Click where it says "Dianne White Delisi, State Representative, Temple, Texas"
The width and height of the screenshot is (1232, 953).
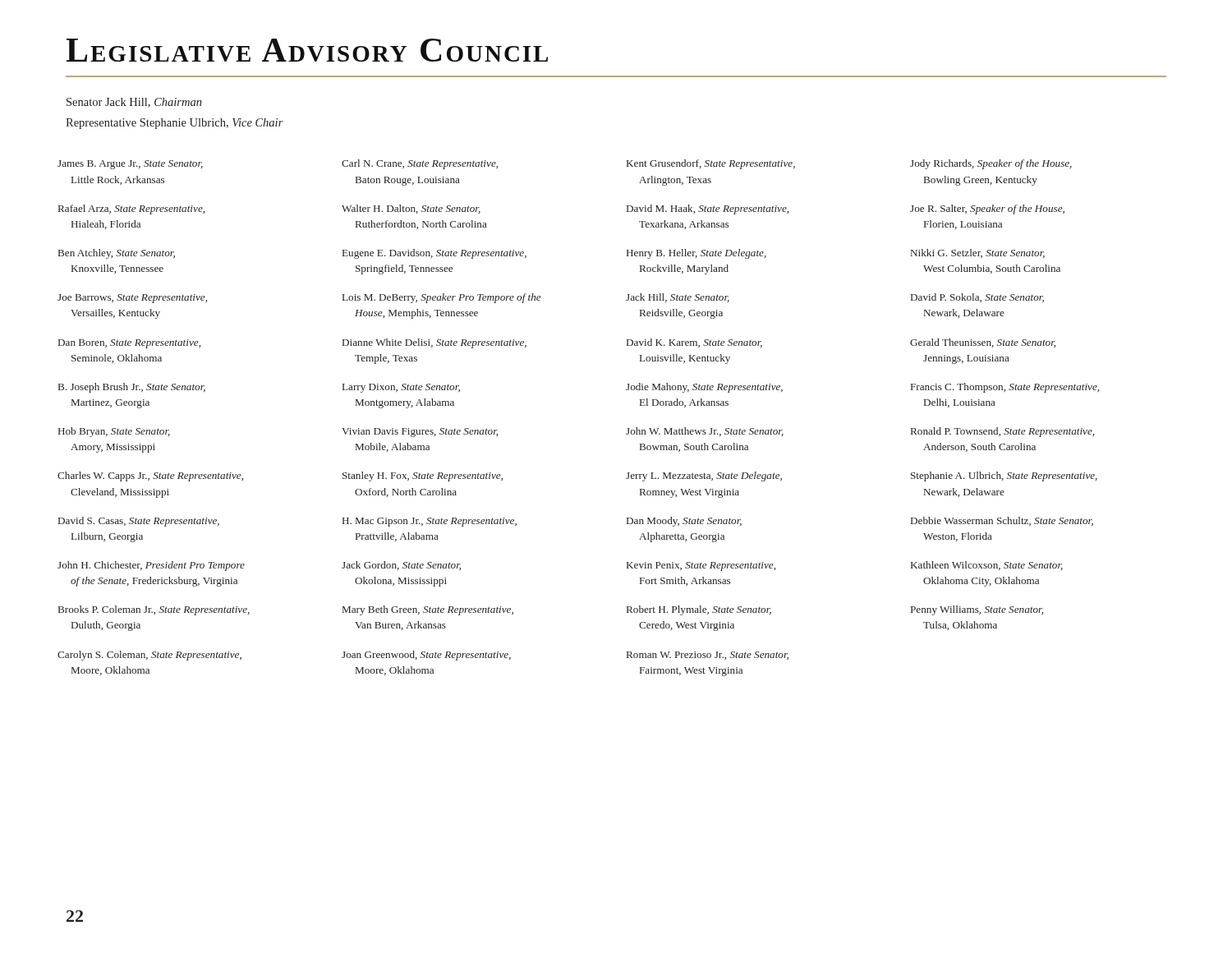coord(474,350)
